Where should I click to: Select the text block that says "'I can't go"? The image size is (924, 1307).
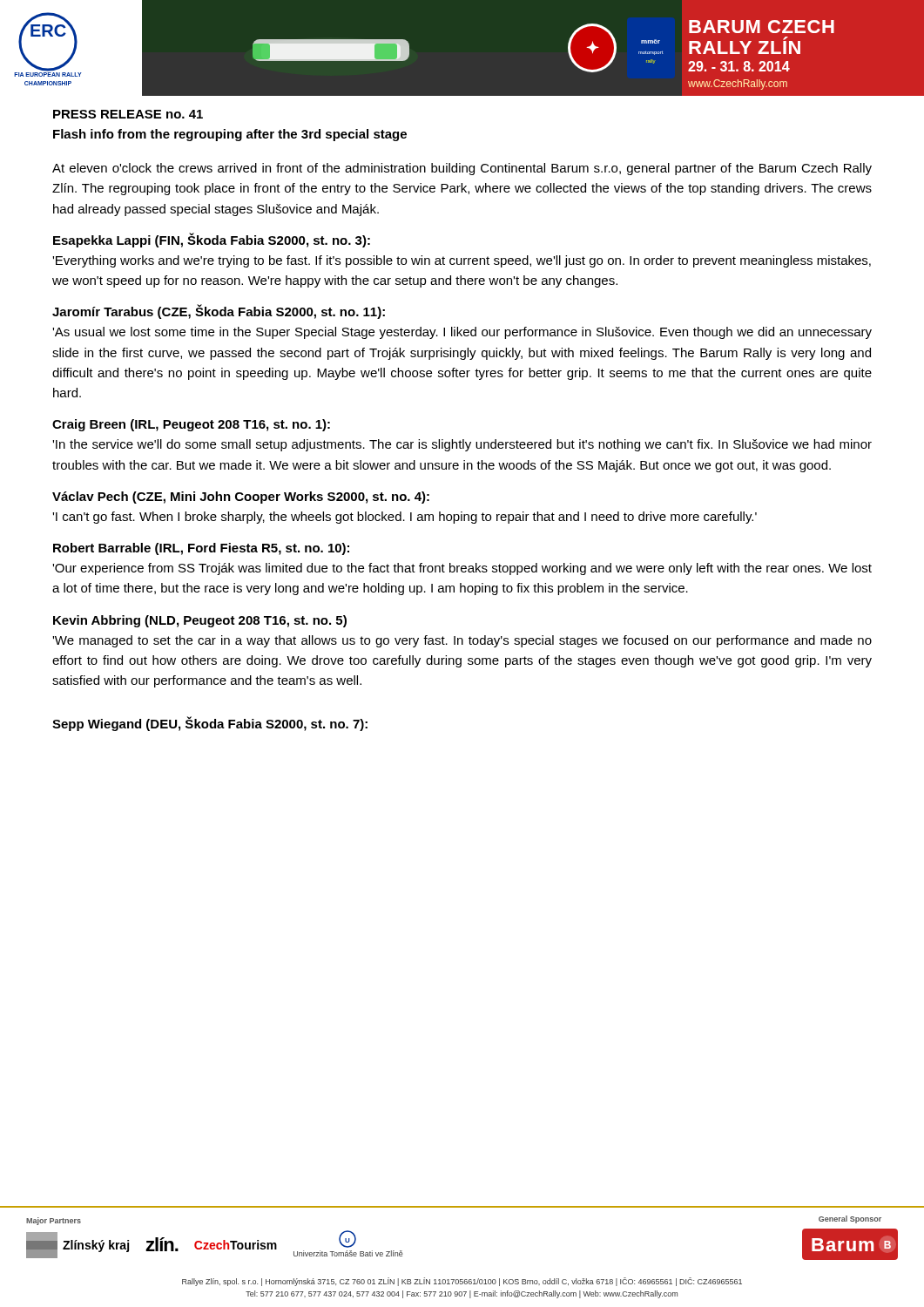(x=405, y=516)
